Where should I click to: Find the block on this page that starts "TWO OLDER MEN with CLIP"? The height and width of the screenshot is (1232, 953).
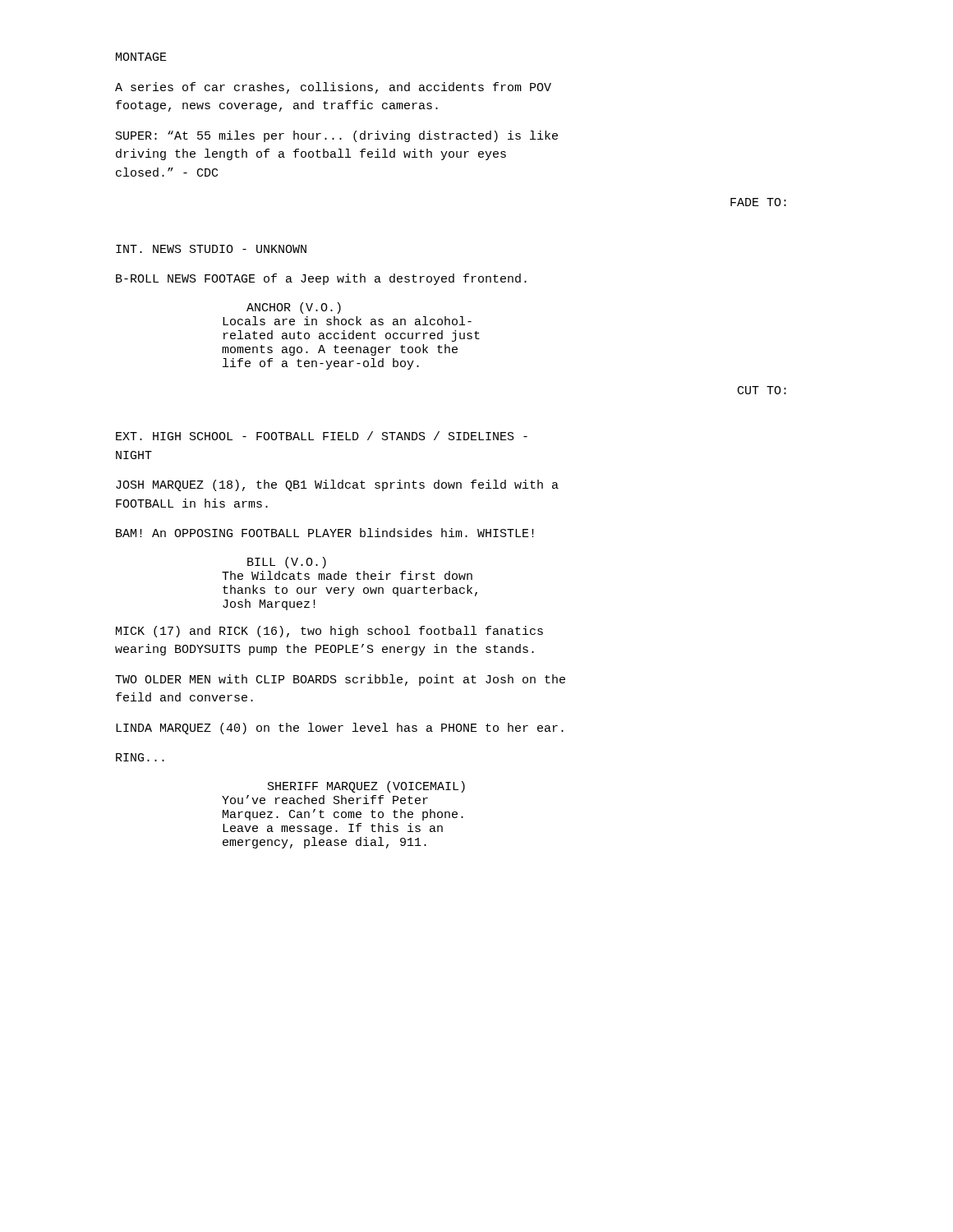pyautogui.click(x=341, y=689)
